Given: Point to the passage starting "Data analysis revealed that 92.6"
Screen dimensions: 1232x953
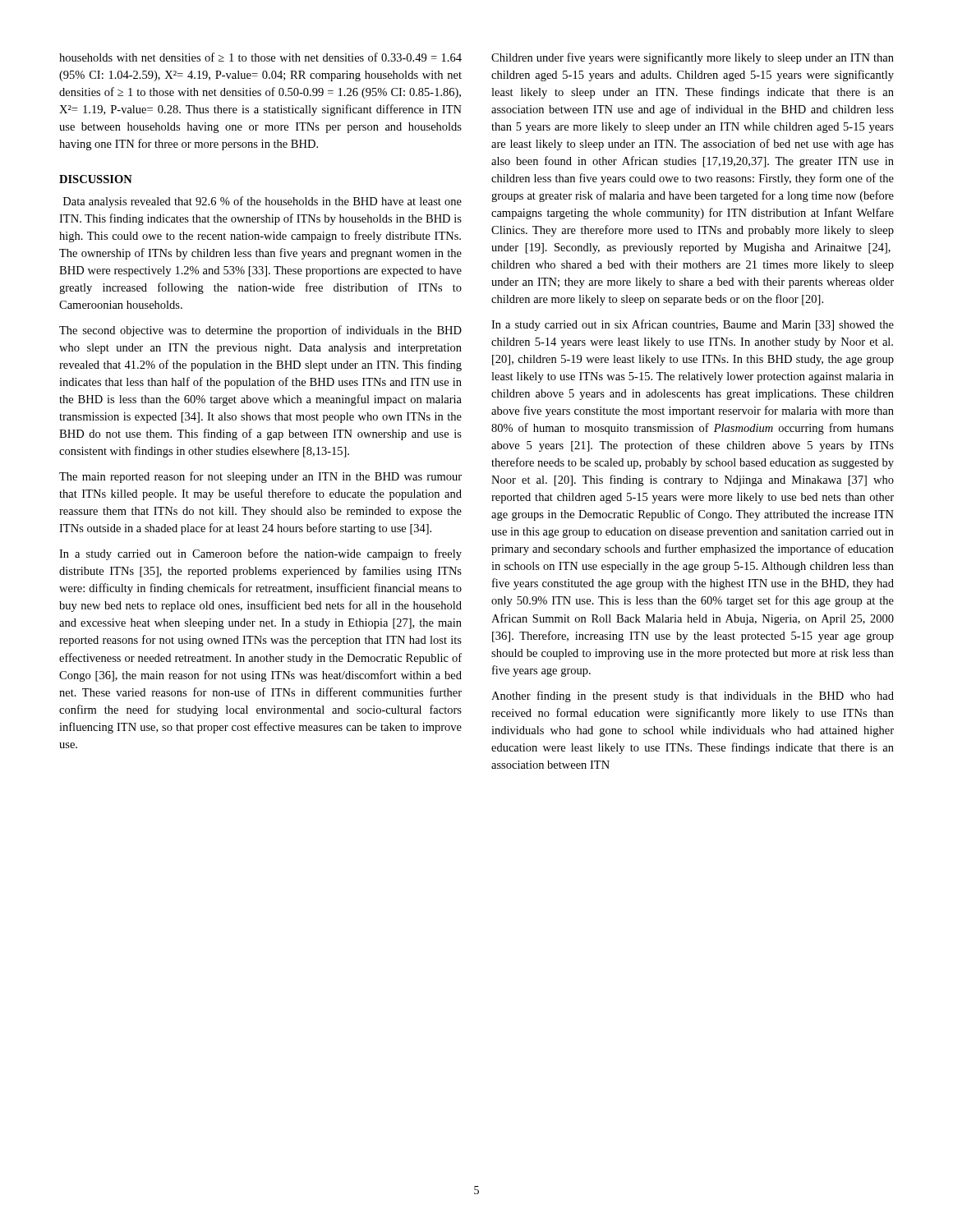Looking at the screenshot, I should (x=260, y=253).
